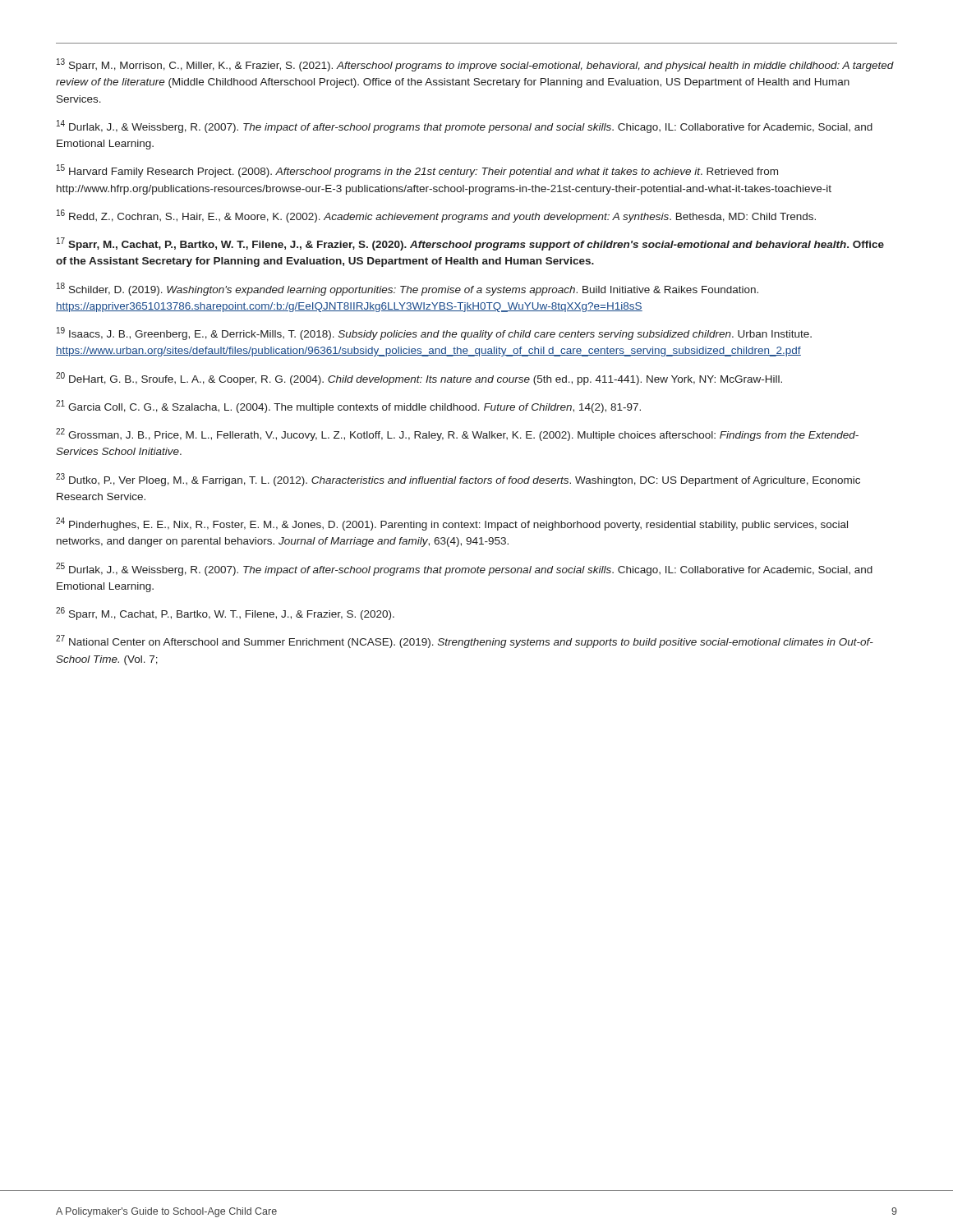This screenshot has height=1232, width=953.
Task: Select the footnote with the text "25 Durlak, J.,"
Action: coord(464,577)
